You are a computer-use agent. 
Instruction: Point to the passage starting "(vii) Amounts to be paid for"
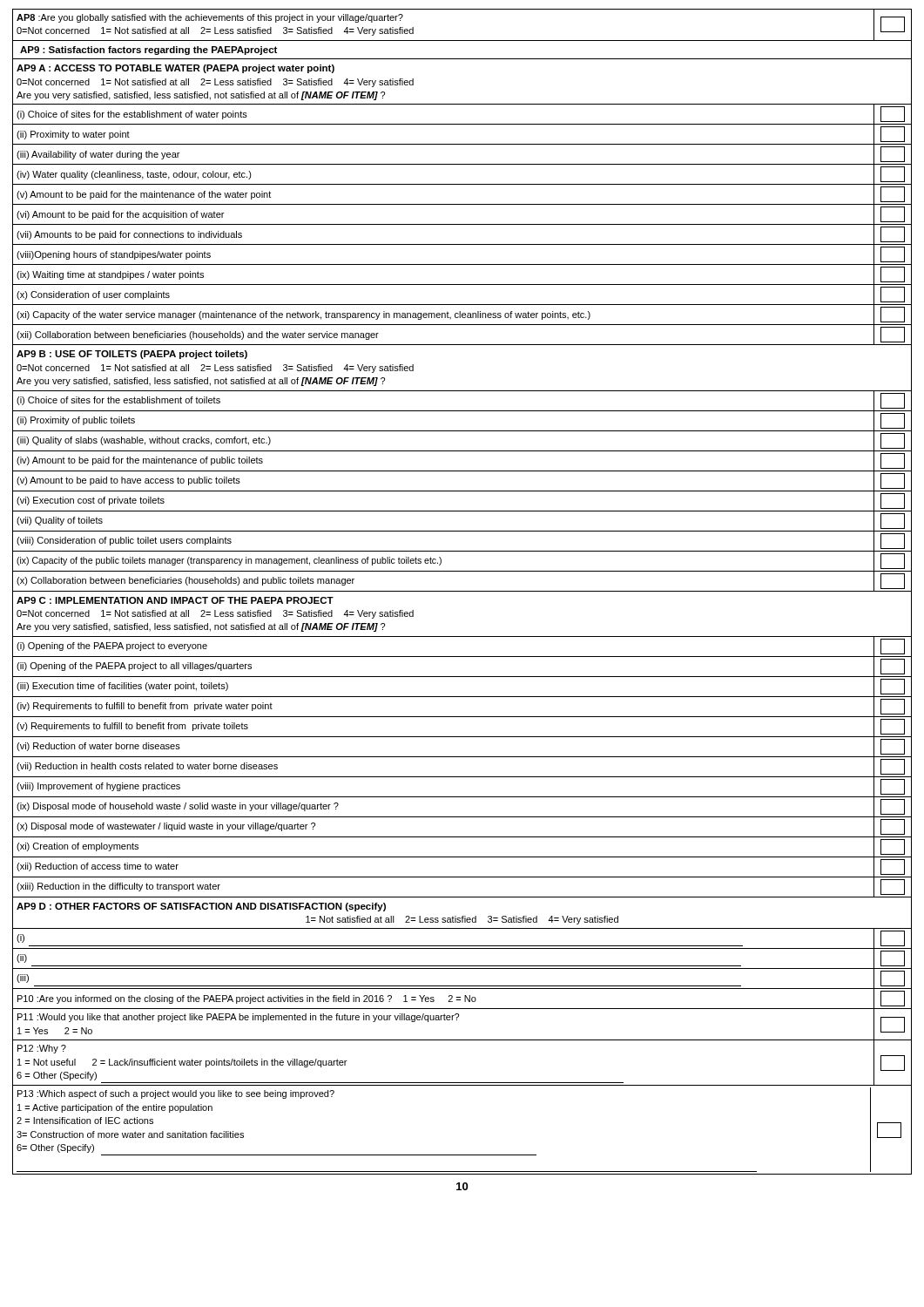(462, 235)
